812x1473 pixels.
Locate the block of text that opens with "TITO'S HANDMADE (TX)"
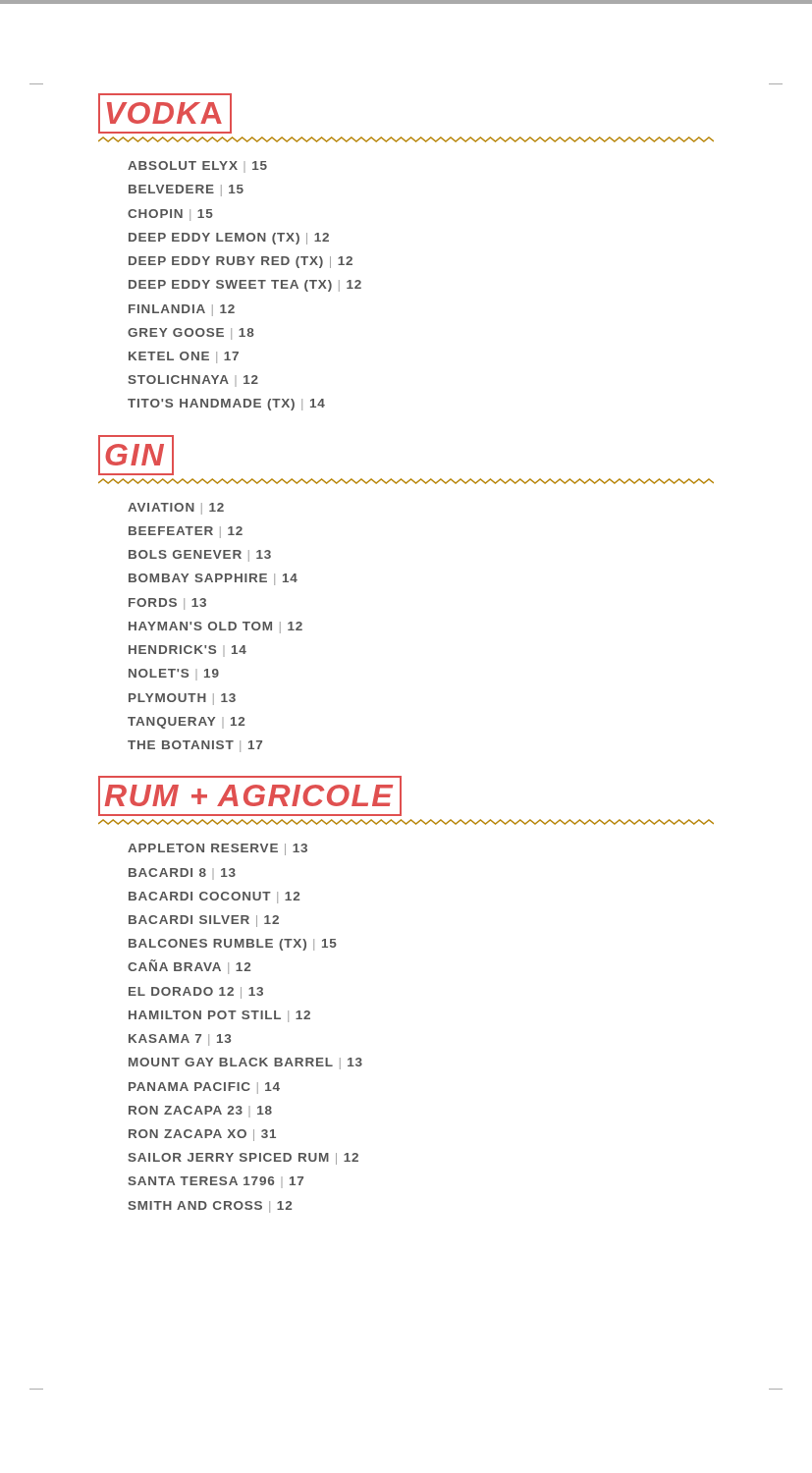(227, 403)
